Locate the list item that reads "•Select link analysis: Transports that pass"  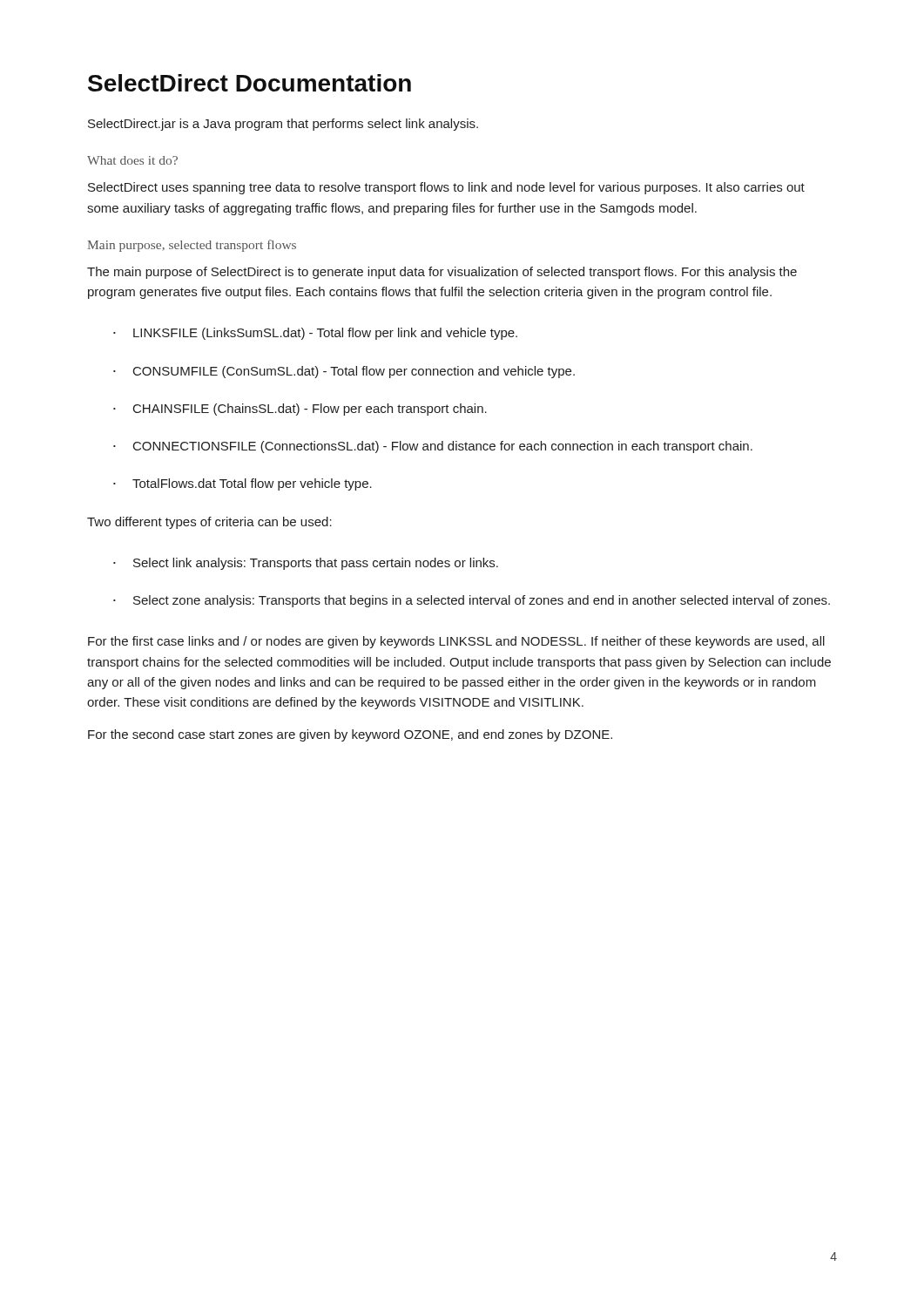[475, 562]
